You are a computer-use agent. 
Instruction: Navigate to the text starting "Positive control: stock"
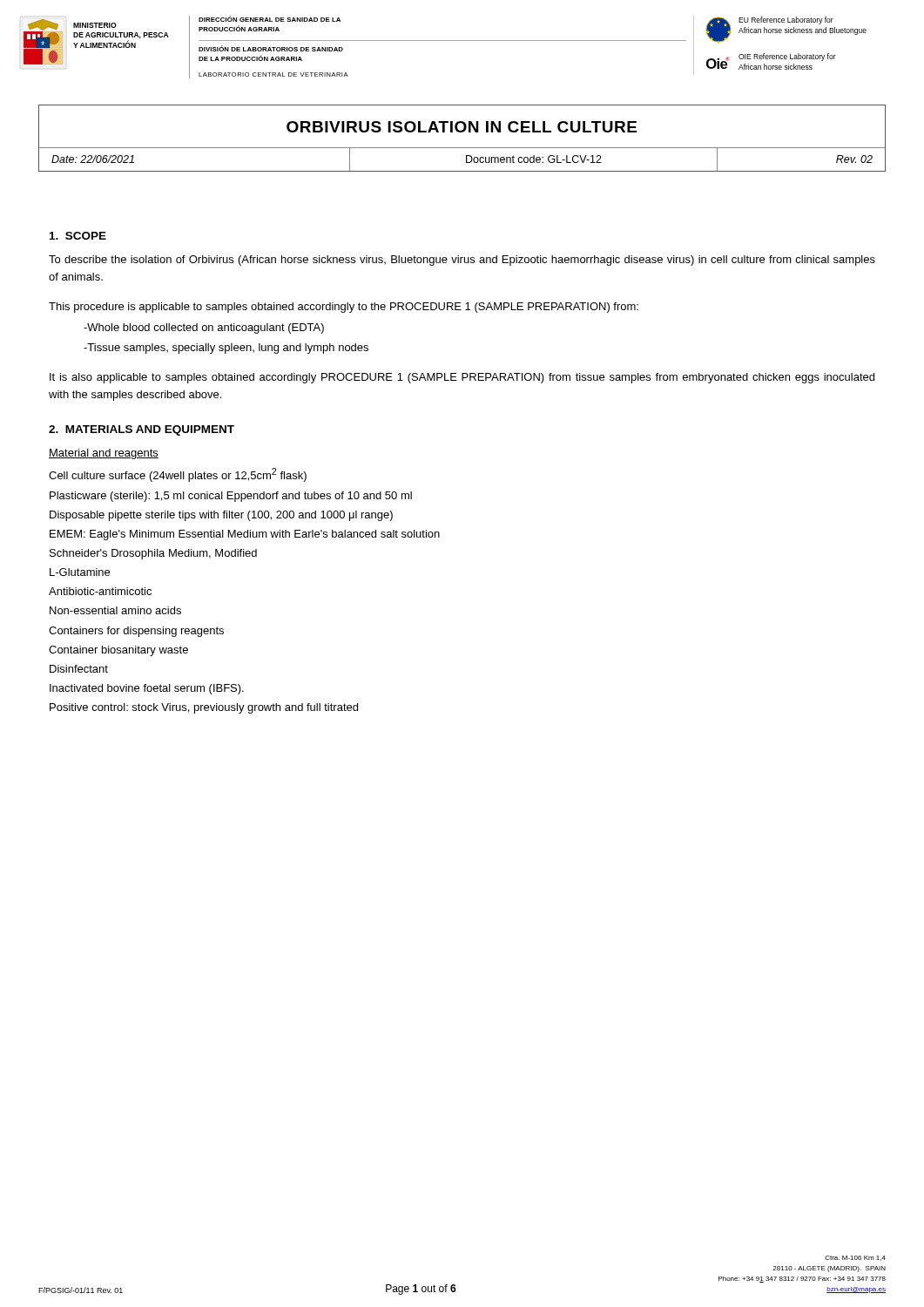pyautogui.click(x=204, y=707)
